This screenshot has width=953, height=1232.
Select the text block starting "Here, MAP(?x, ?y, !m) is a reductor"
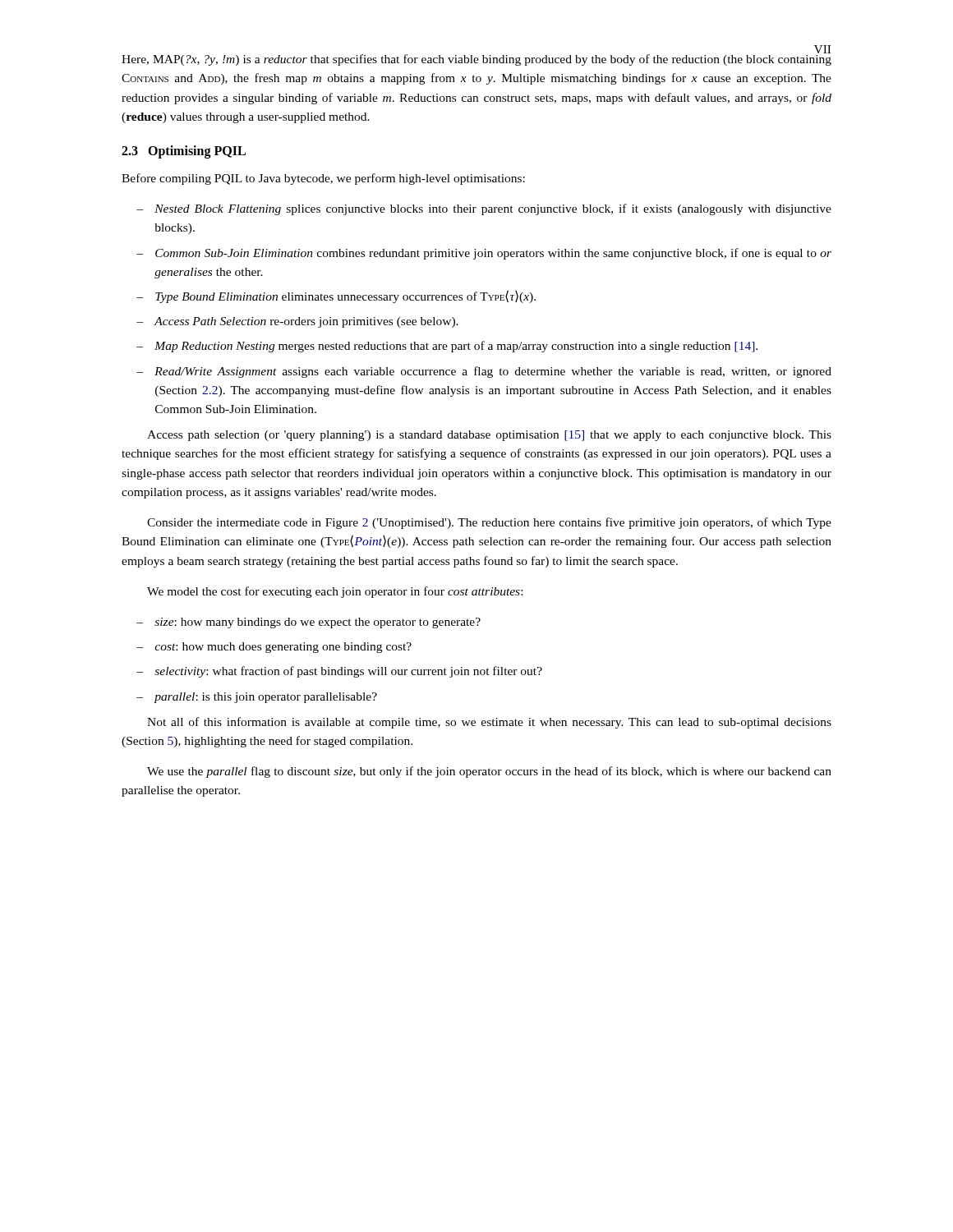476,87
